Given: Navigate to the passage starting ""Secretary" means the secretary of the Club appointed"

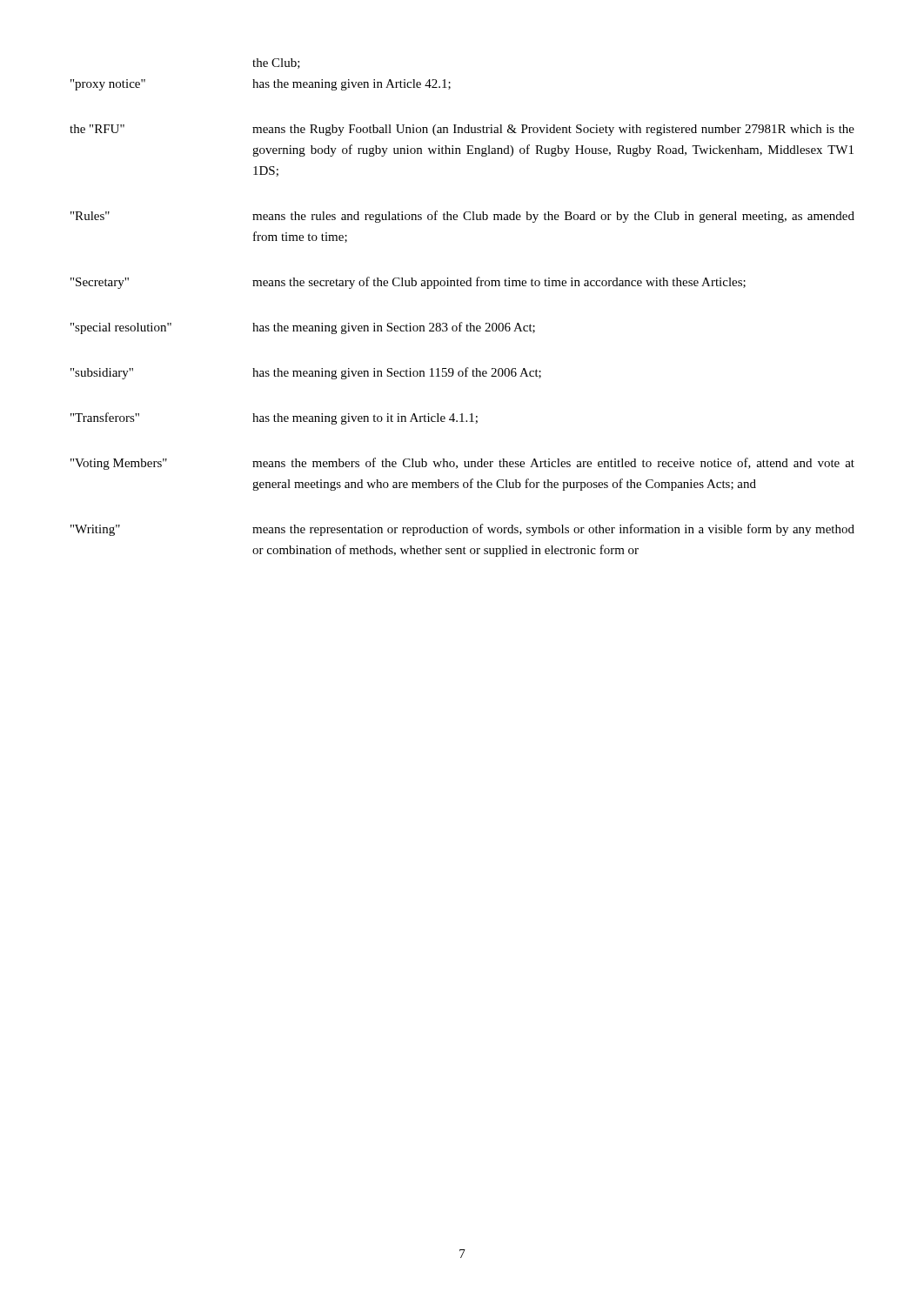Looking at the screenshot, I should (x=462, y=282).
